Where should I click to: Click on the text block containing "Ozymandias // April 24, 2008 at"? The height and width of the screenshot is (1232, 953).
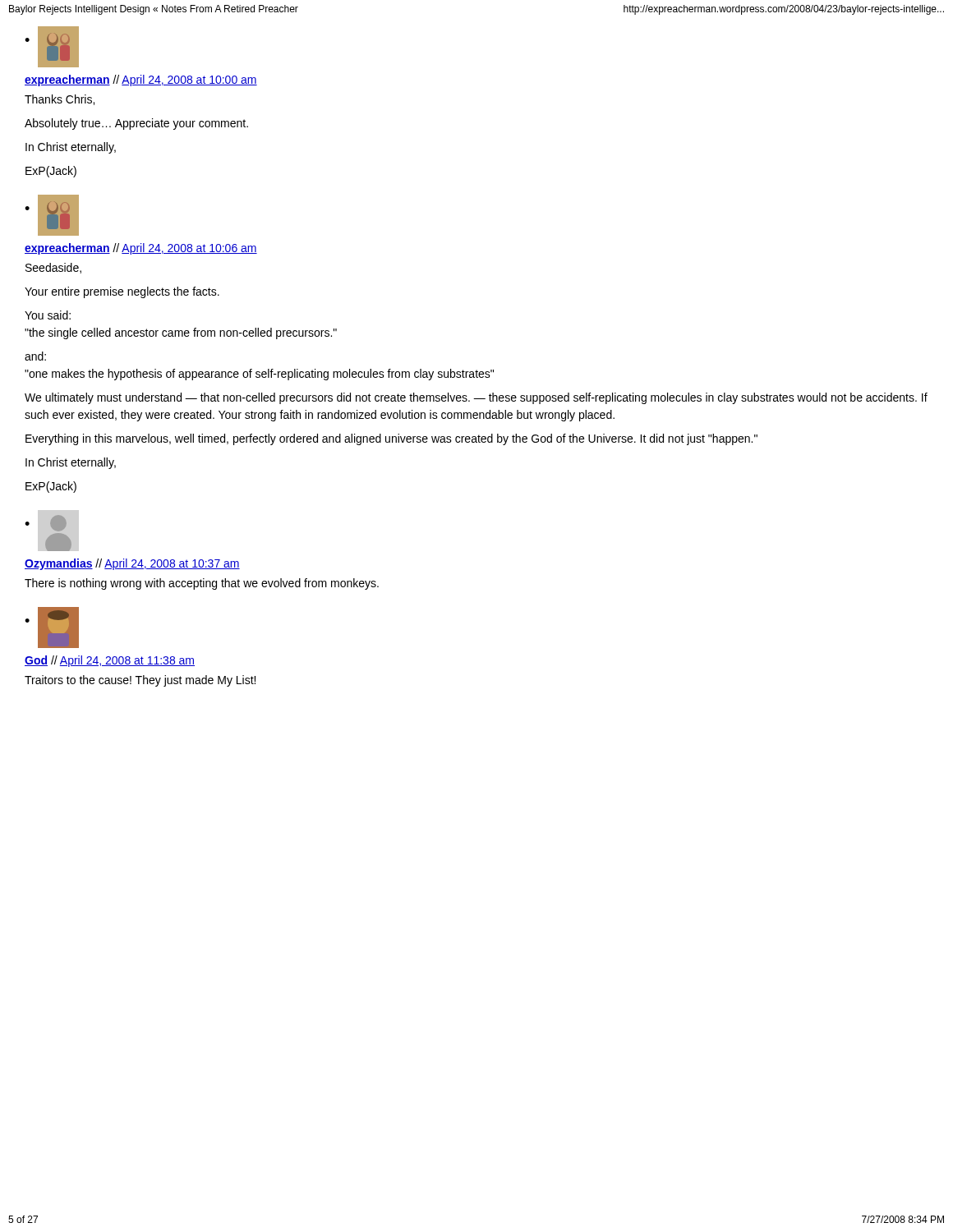(x=132, y=563)
